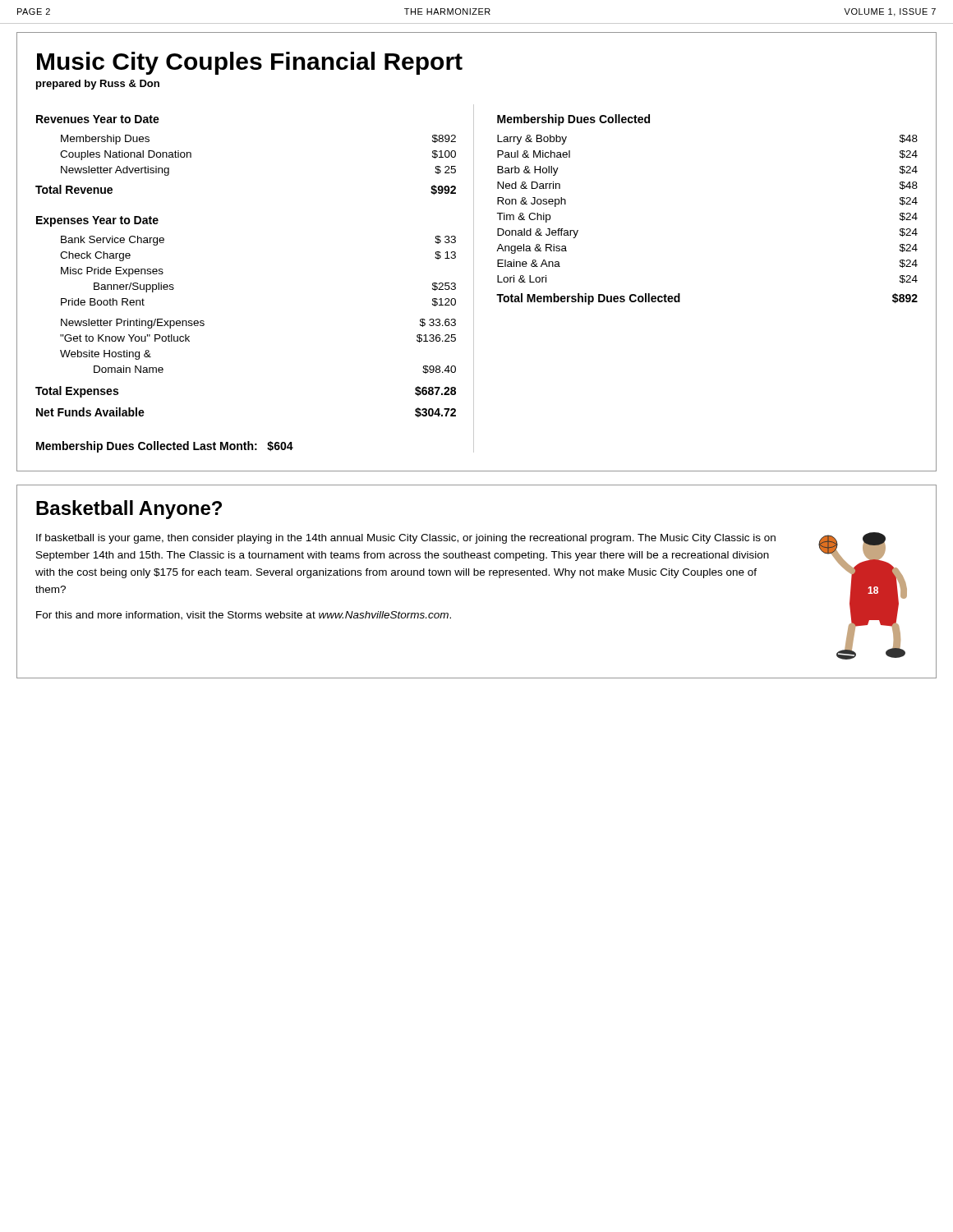
Task: Click on the text block with the text "Membership Dues Collected Last Month:"
Action: (x=164, y=446)
